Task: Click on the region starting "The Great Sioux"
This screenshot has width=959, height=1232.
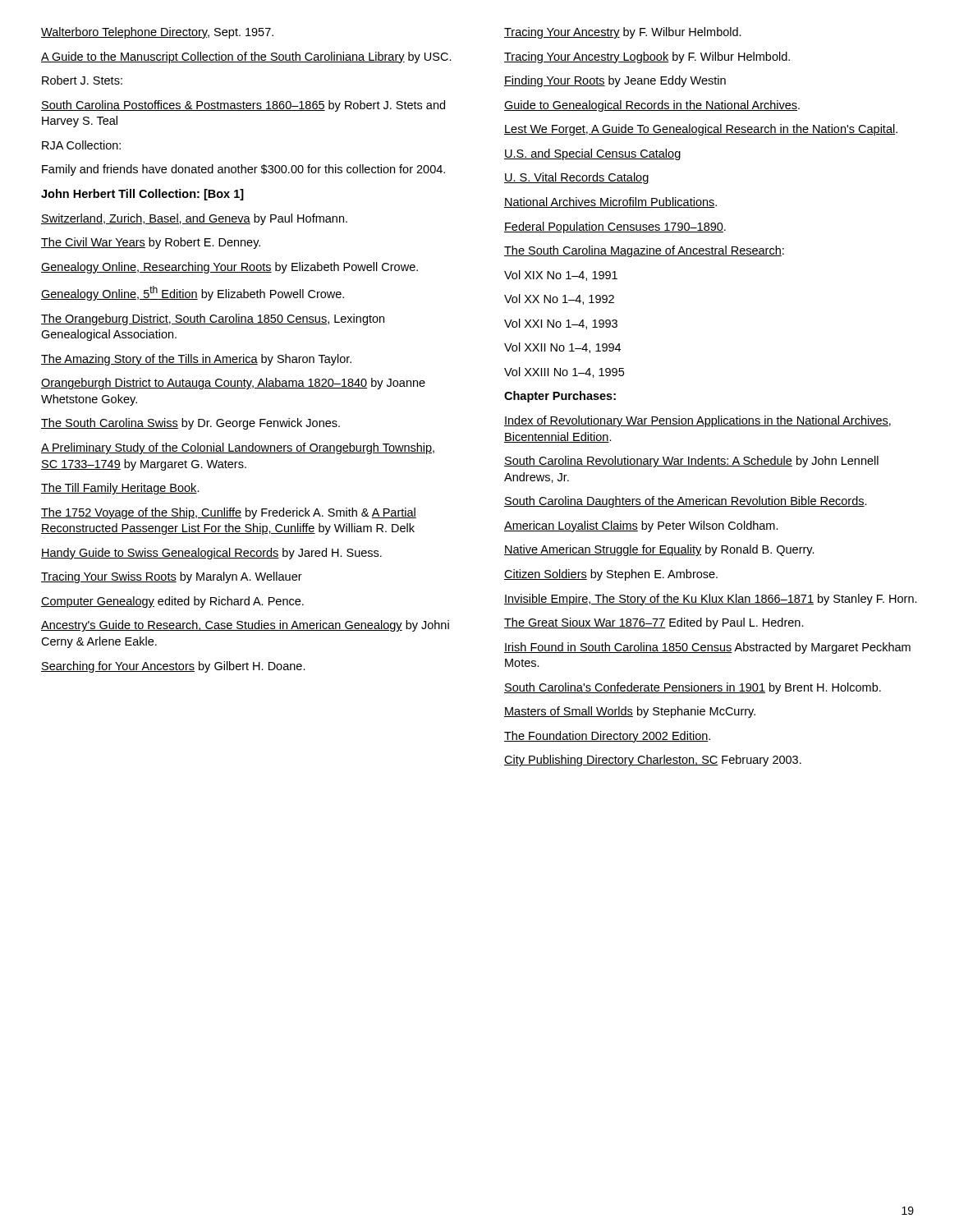Action: tap(654, 623)
